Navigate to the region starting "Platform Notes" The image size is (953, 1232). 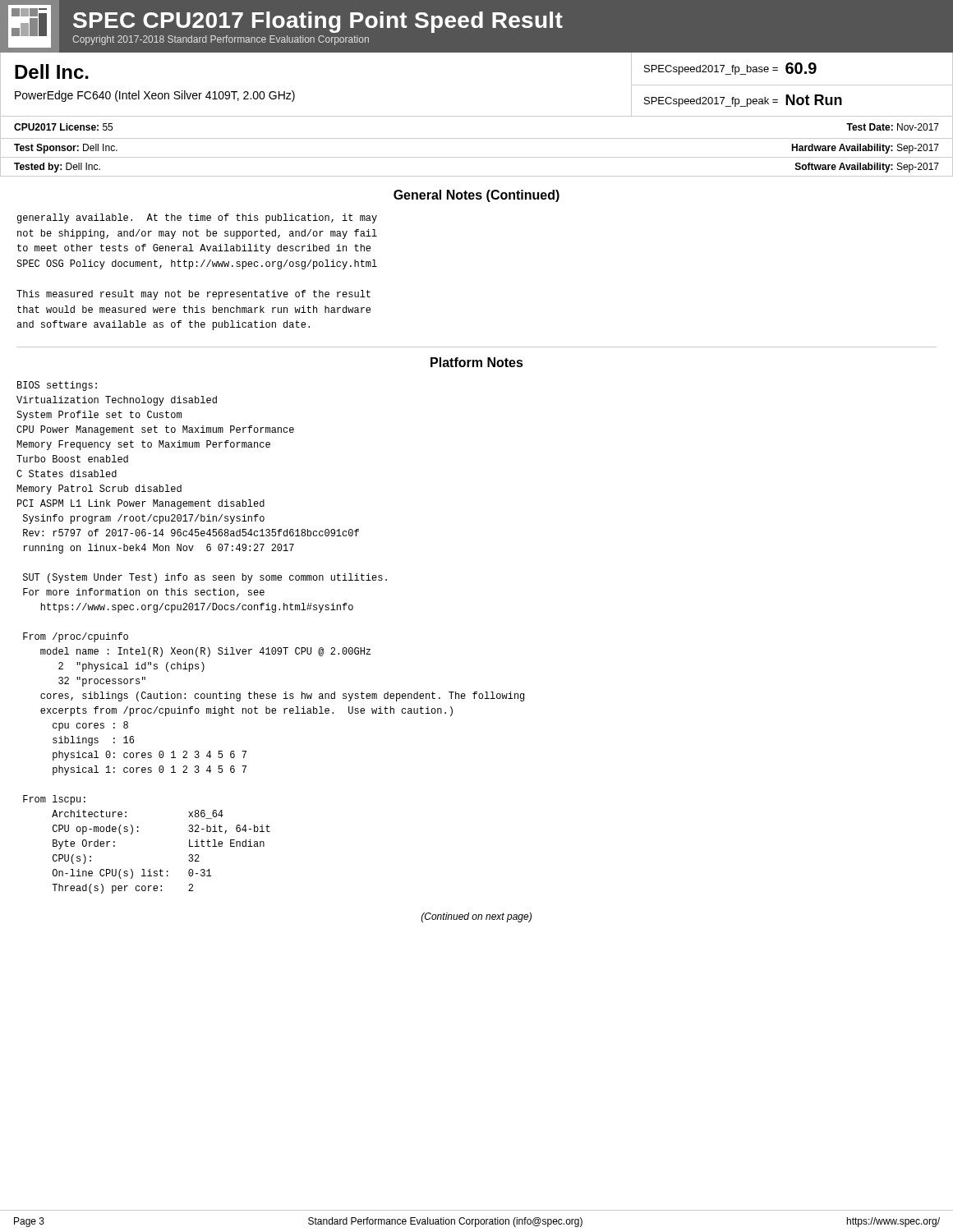pos(476,362)
